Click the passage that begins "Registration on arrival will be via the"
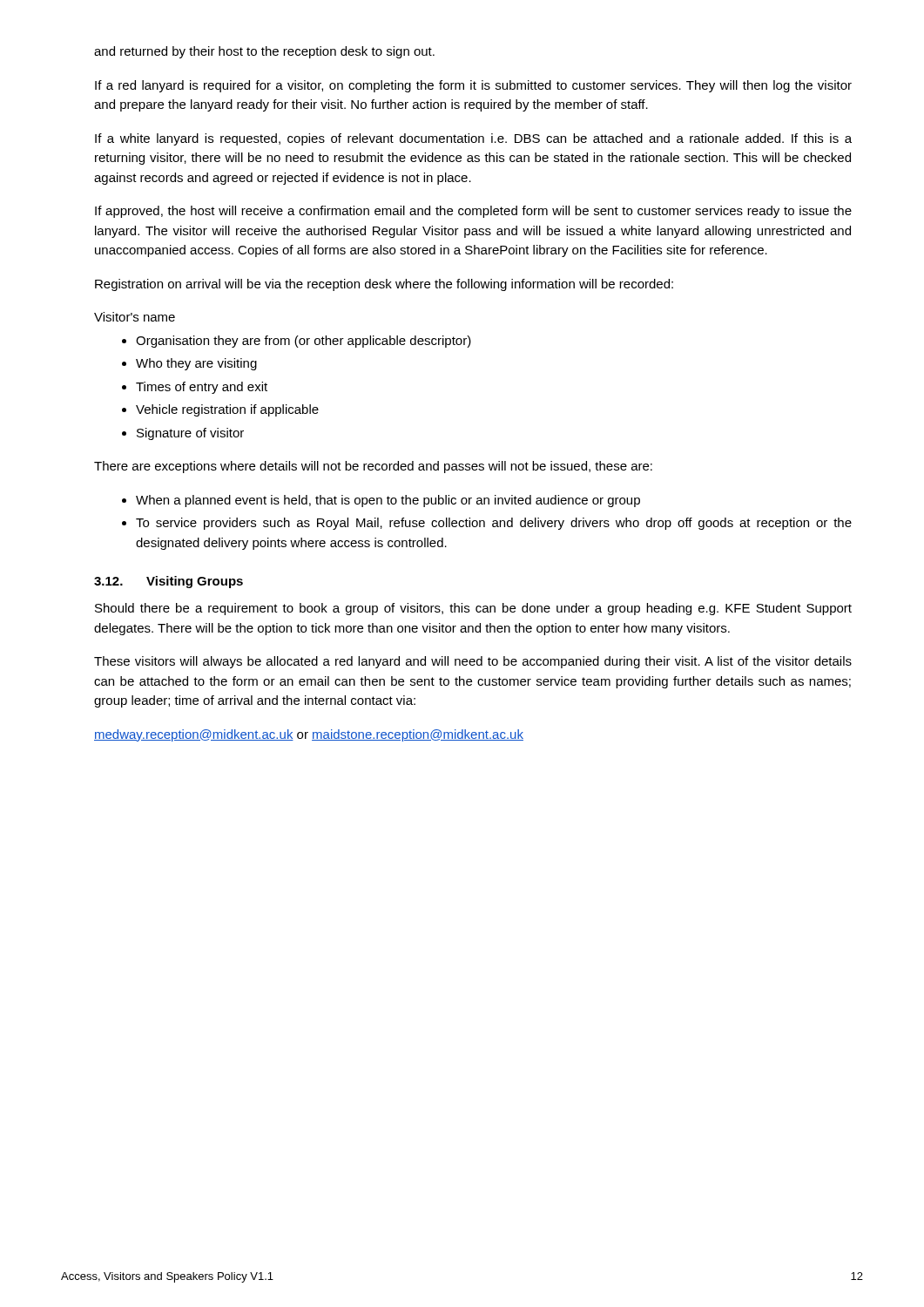The image size is (924, 1307). 384,283
